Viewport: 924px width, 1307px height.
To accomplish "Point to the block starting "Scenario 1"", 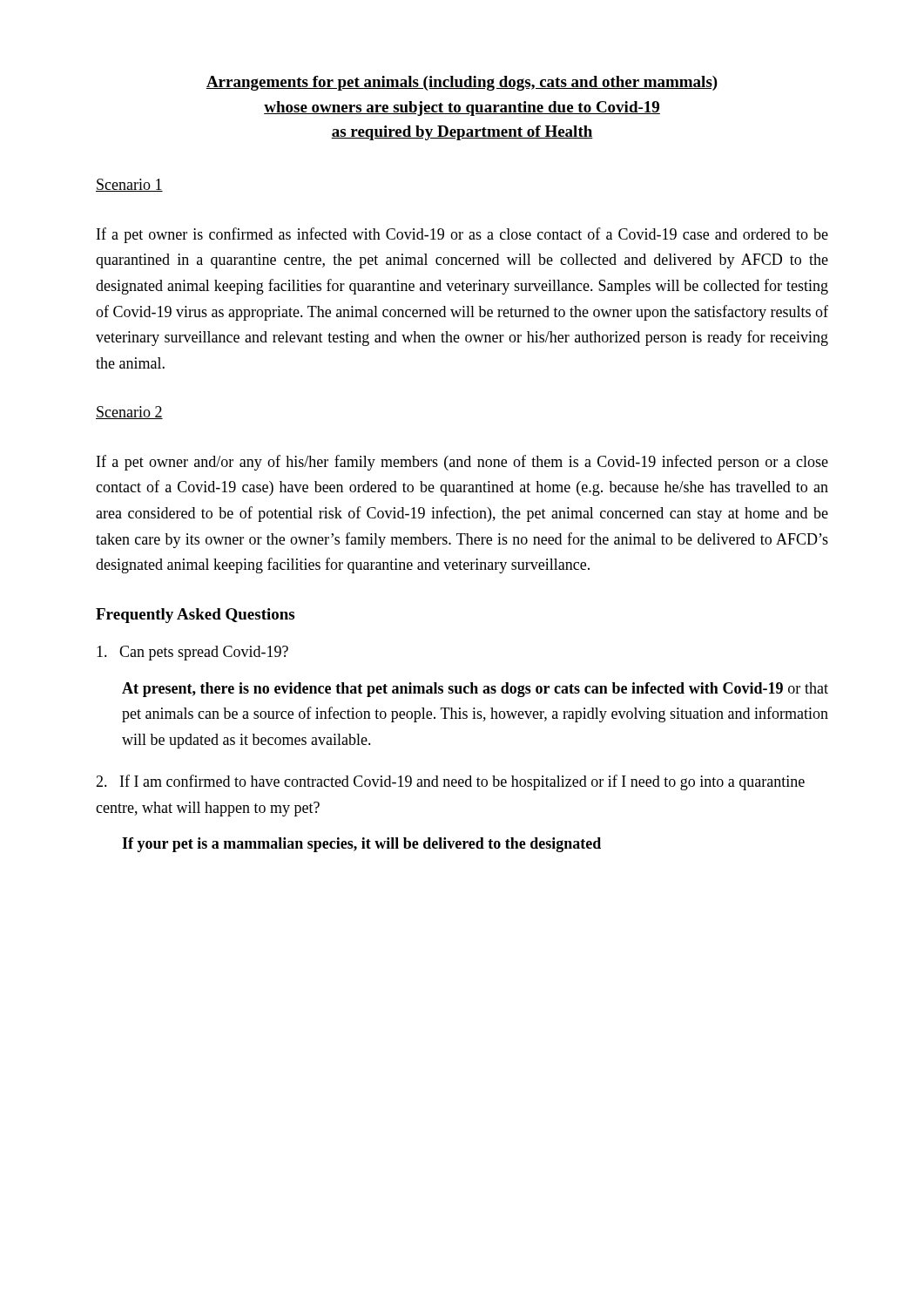I will [x=129, y=185].
